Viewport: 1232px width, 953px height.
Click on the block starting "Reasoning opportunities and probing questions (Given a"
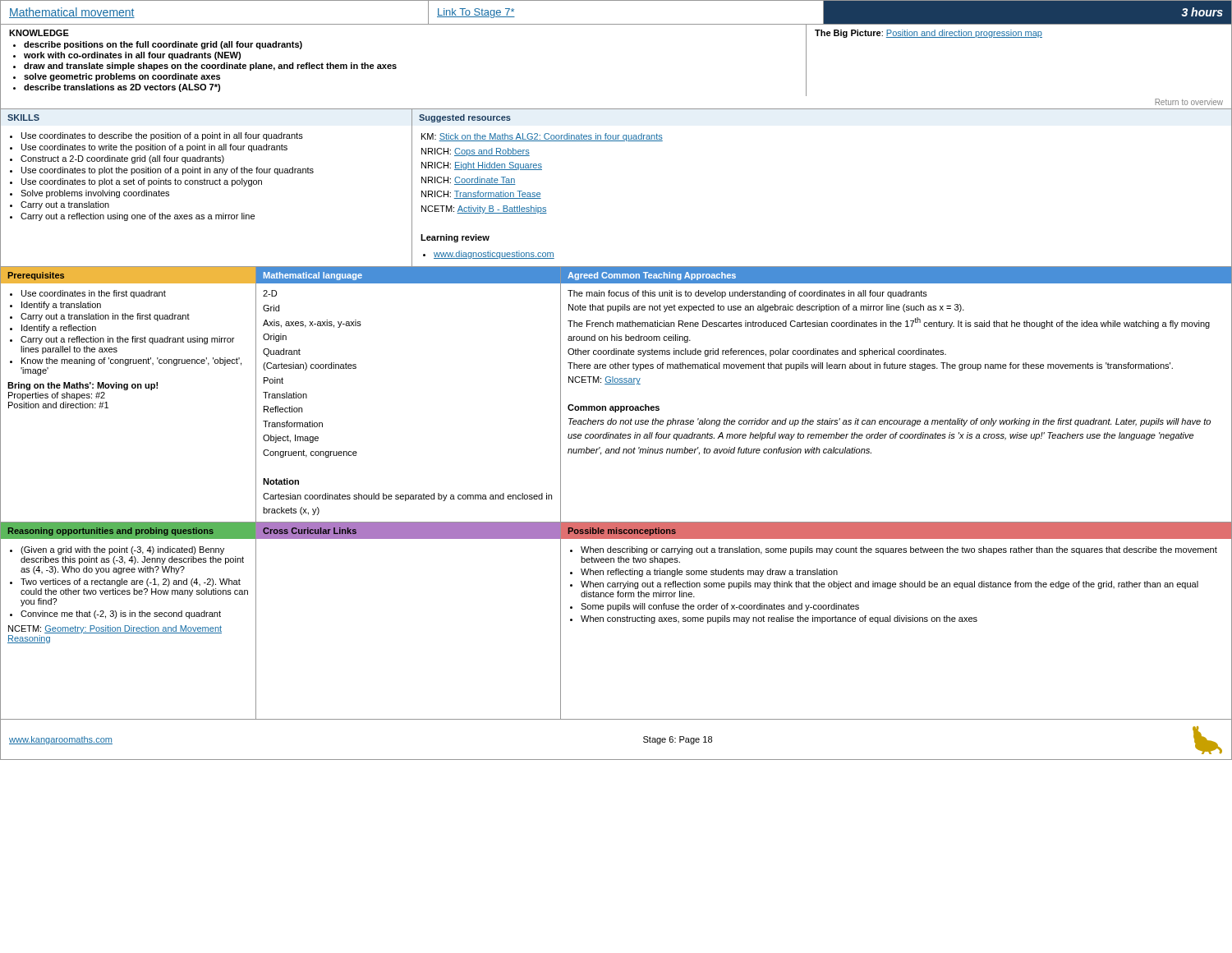[128, 584]
